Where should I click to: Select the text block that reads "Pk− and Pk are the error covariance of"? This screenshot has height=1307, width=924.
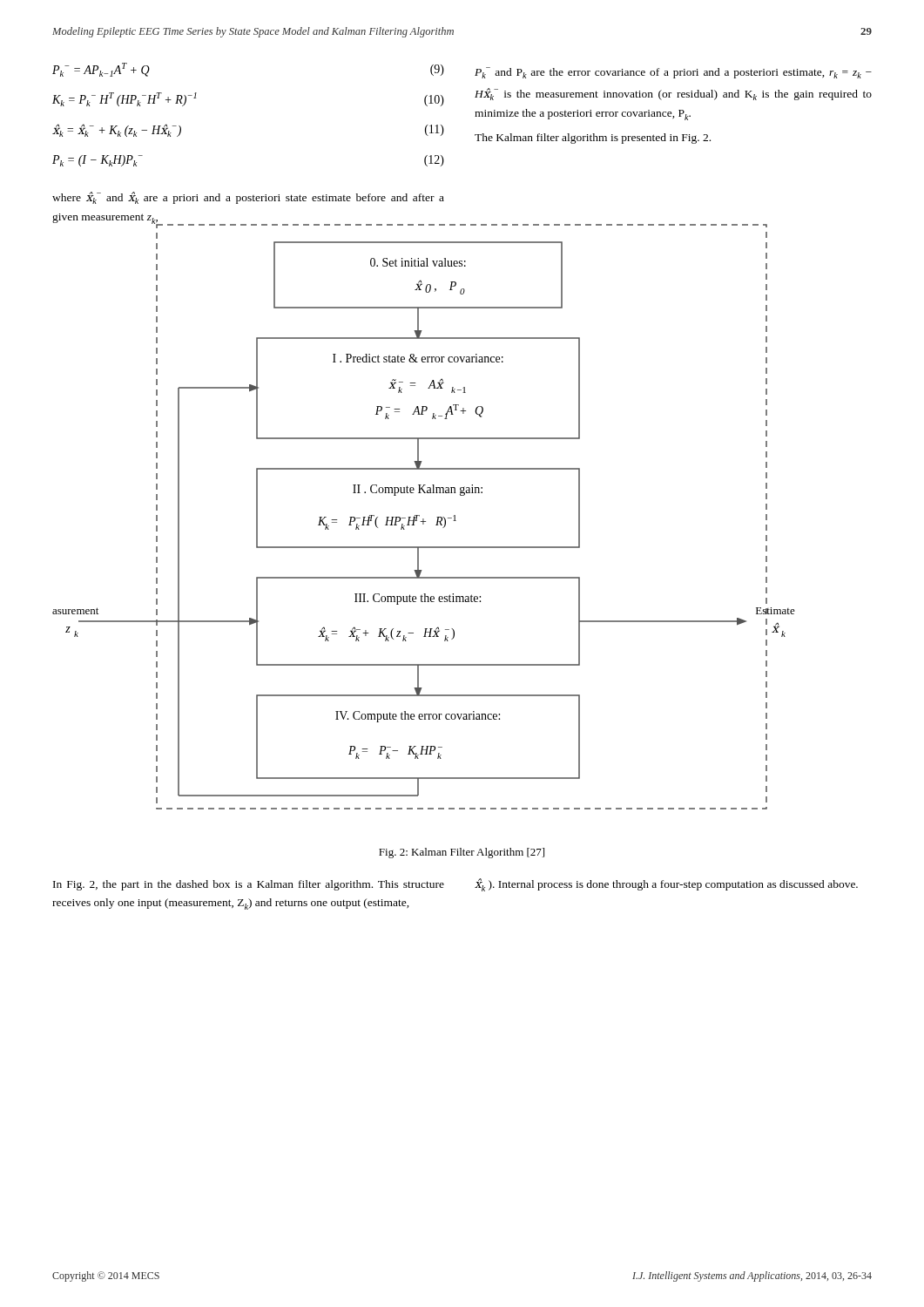[x=673, y=92]
